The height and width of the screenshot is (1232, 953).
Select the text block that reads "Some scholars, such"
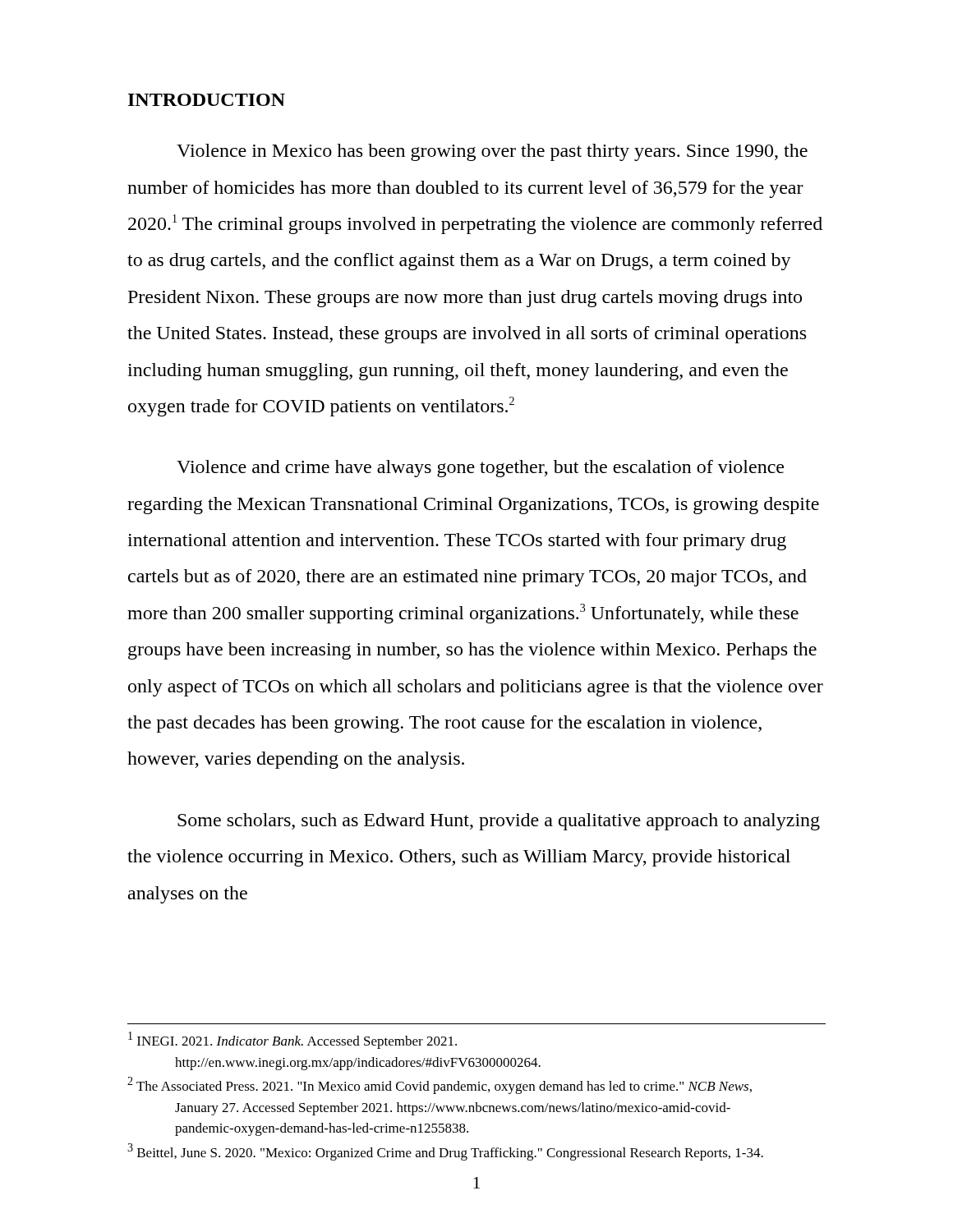474,856
